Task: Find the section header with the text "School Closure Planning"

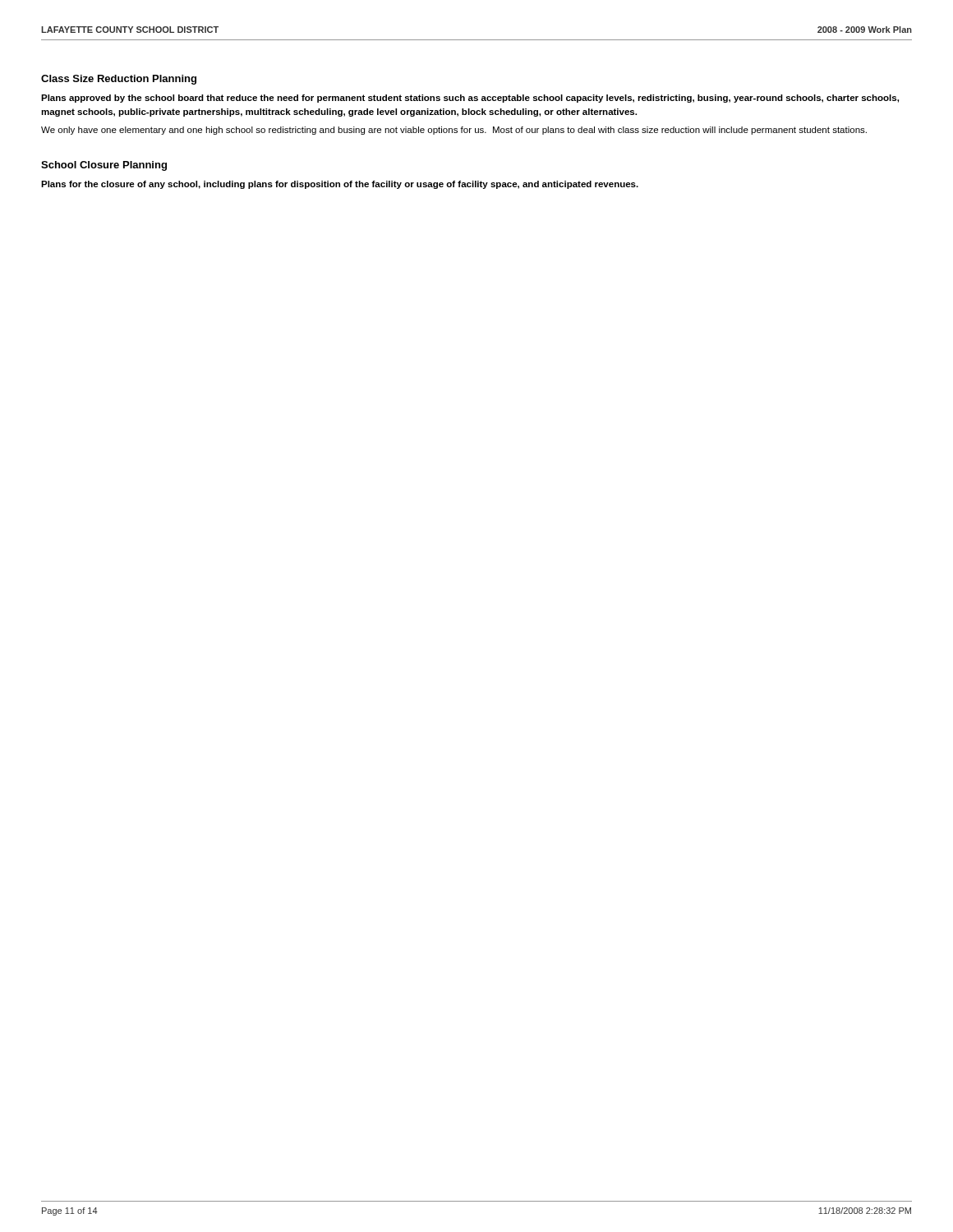Action: [x=104, y=165]
